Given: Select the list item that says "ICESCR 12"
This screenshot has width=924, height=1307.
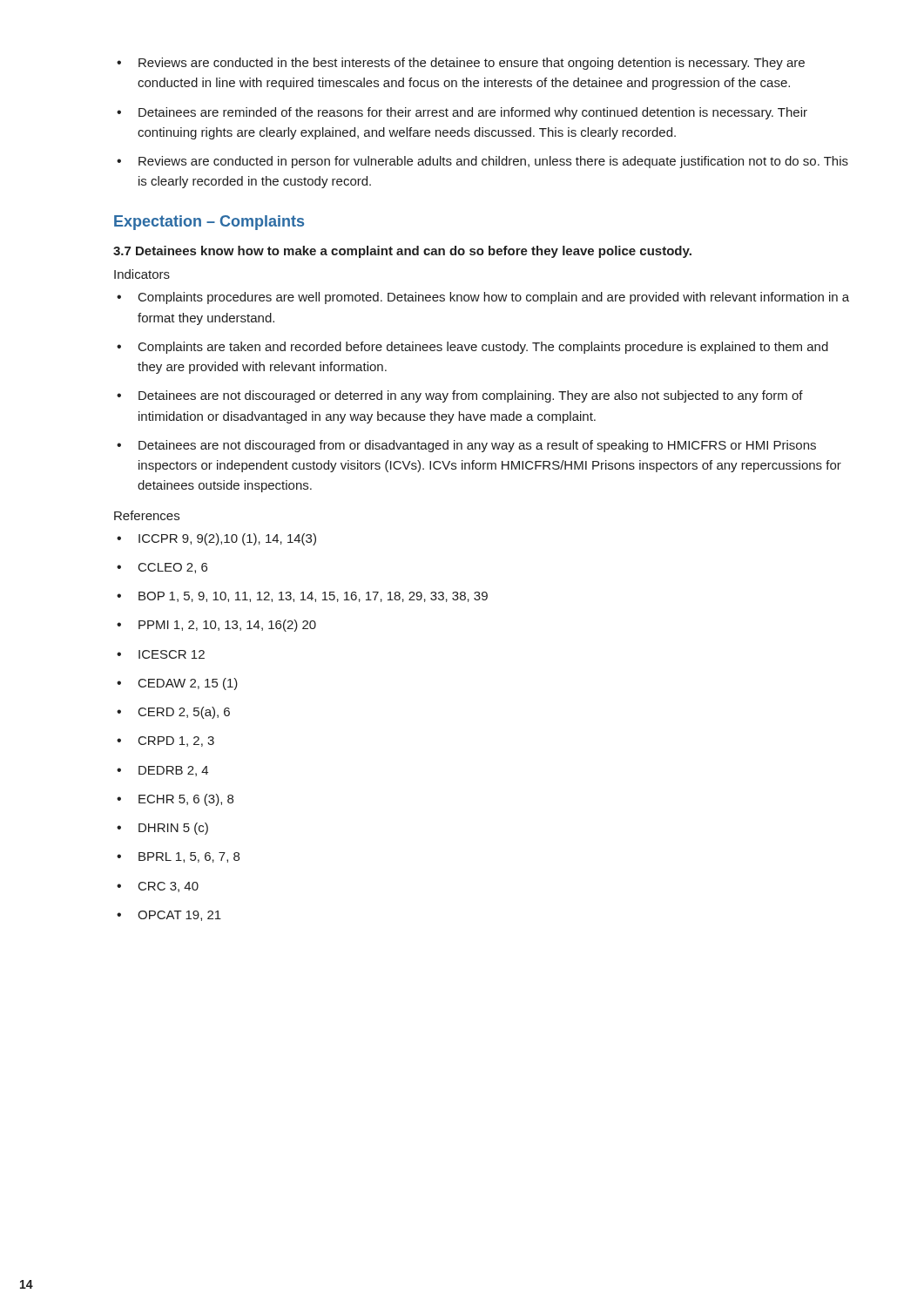Looking at the screenshot, I should (x=161, y=654).
